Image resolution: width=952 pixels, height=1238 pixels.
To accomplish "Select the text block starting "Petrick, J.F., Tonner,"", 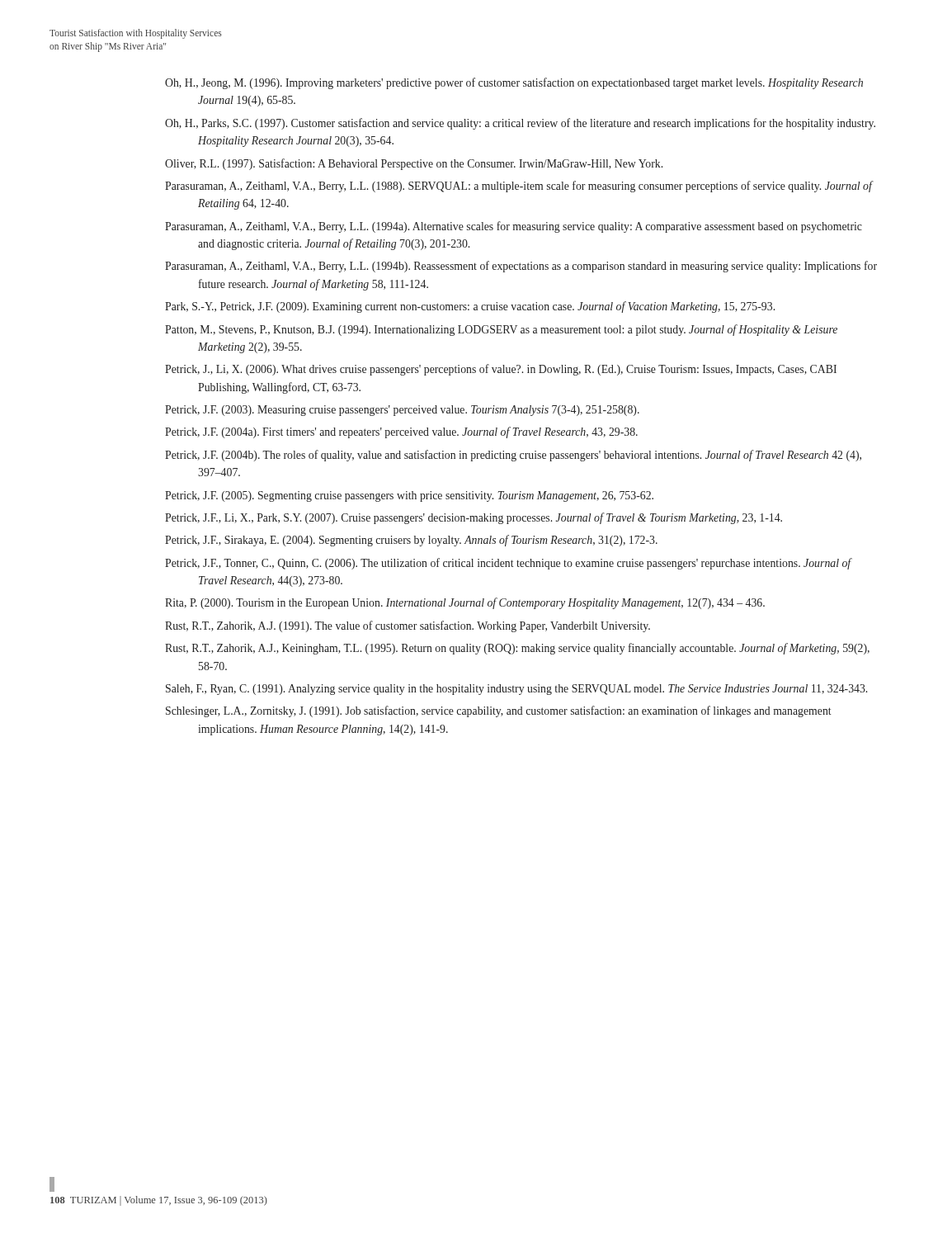I will point(508,572).
